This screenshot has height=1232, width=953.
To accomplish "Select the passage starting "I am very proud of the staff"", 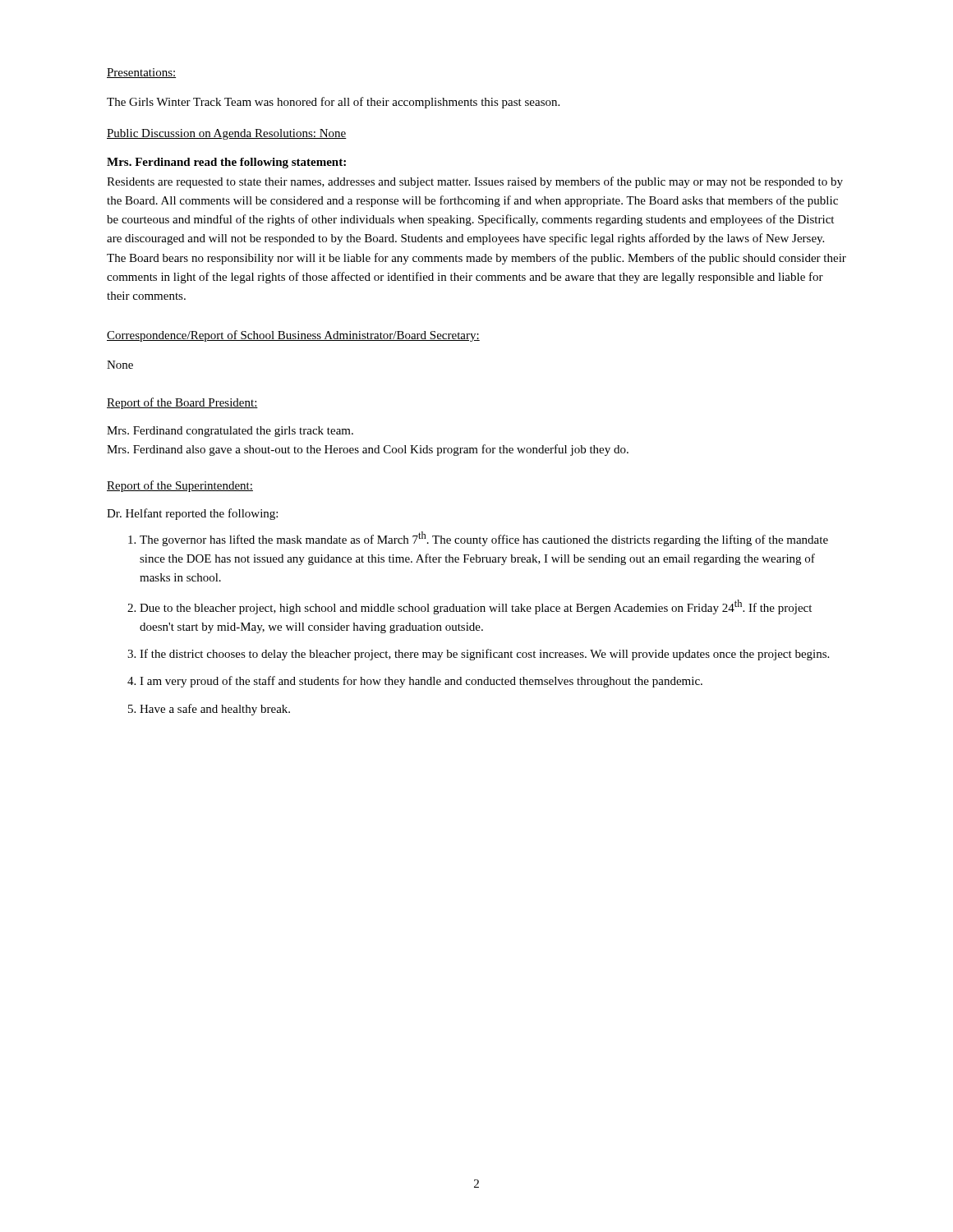I will point(493,682).
